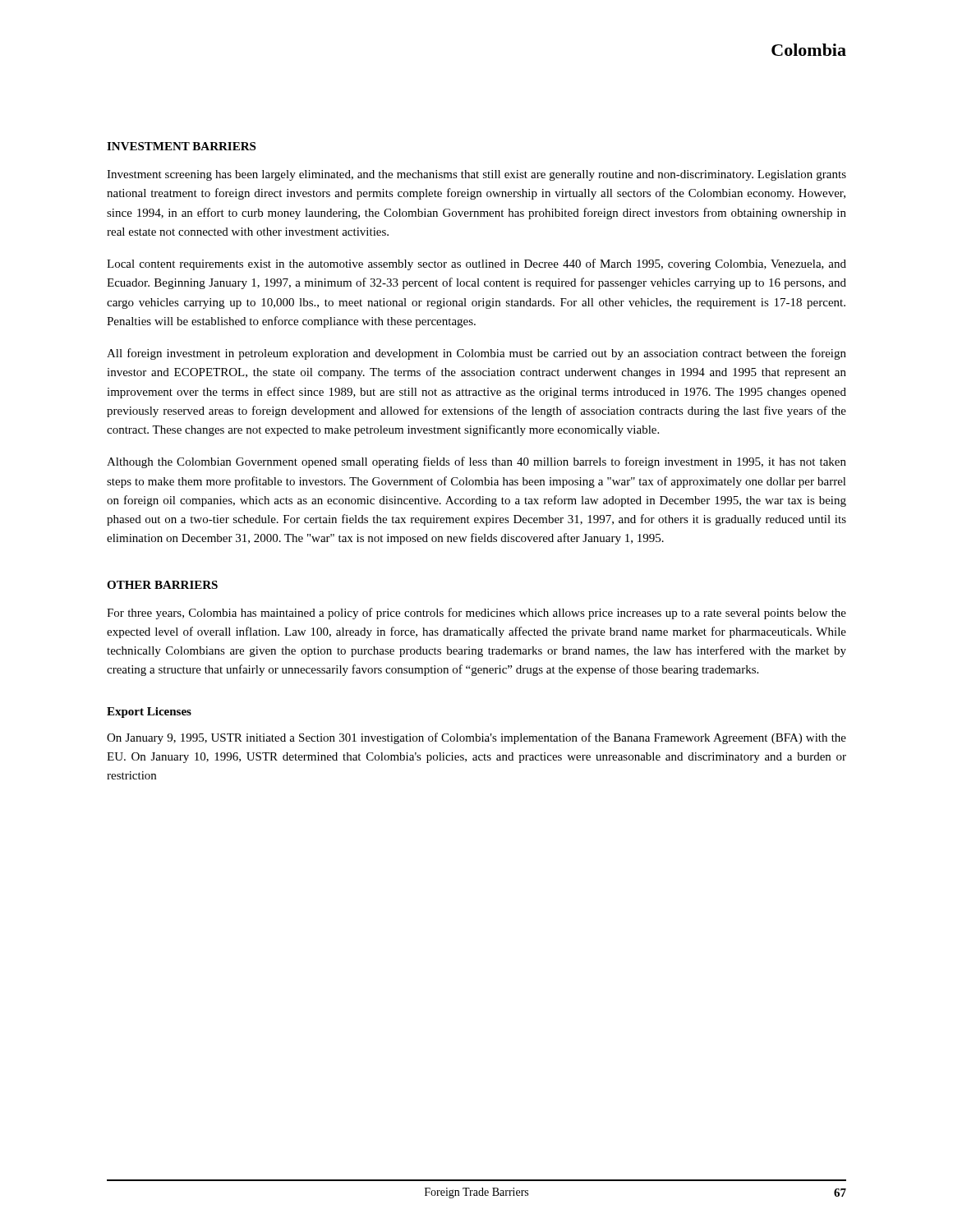Click on the section header with the text "Export Licenses"
This screenshot has height=1232, width=953.
pyautogui.click(x=149, y=711)
